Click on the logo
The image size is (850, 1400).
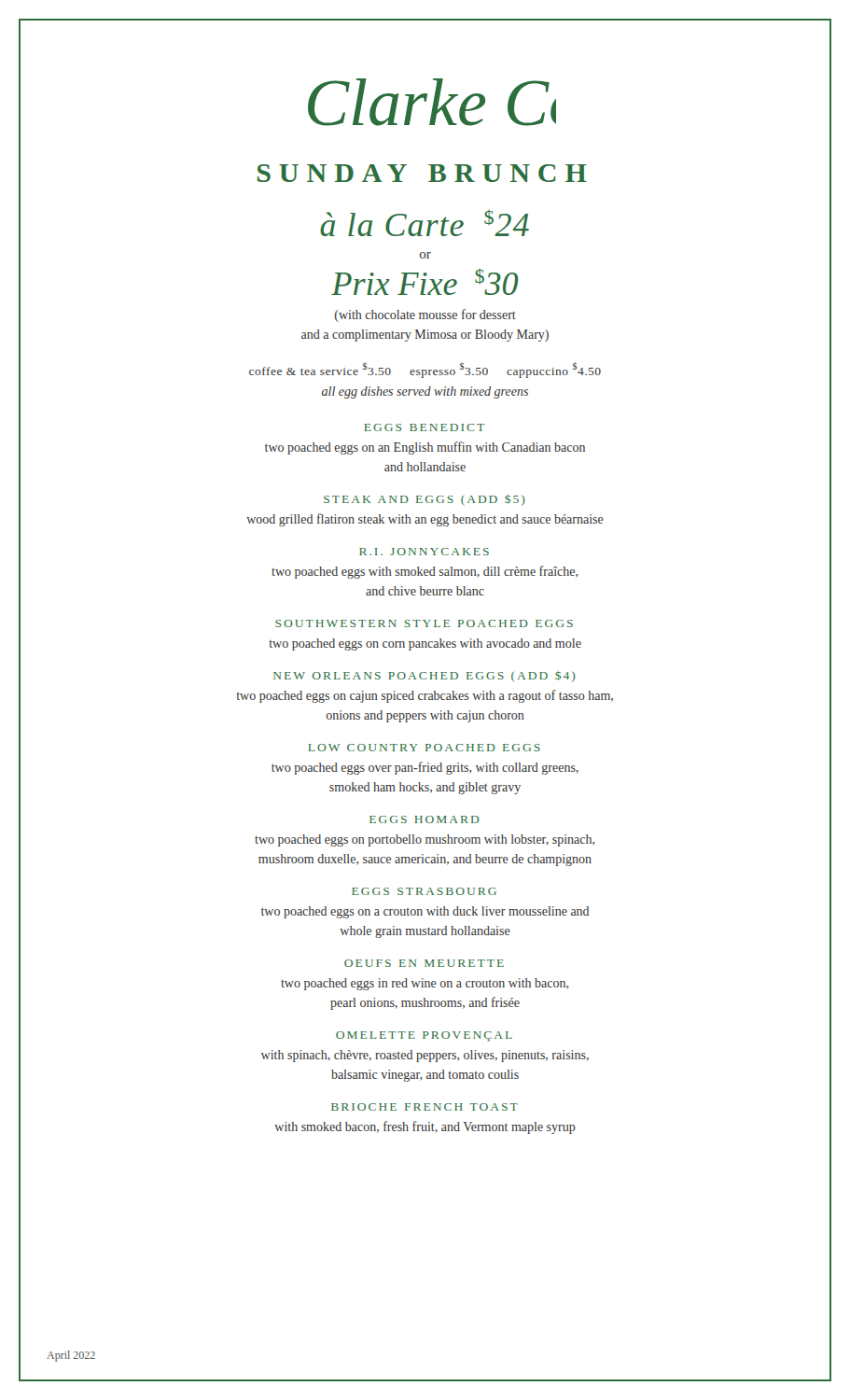(x=425, y=102)
